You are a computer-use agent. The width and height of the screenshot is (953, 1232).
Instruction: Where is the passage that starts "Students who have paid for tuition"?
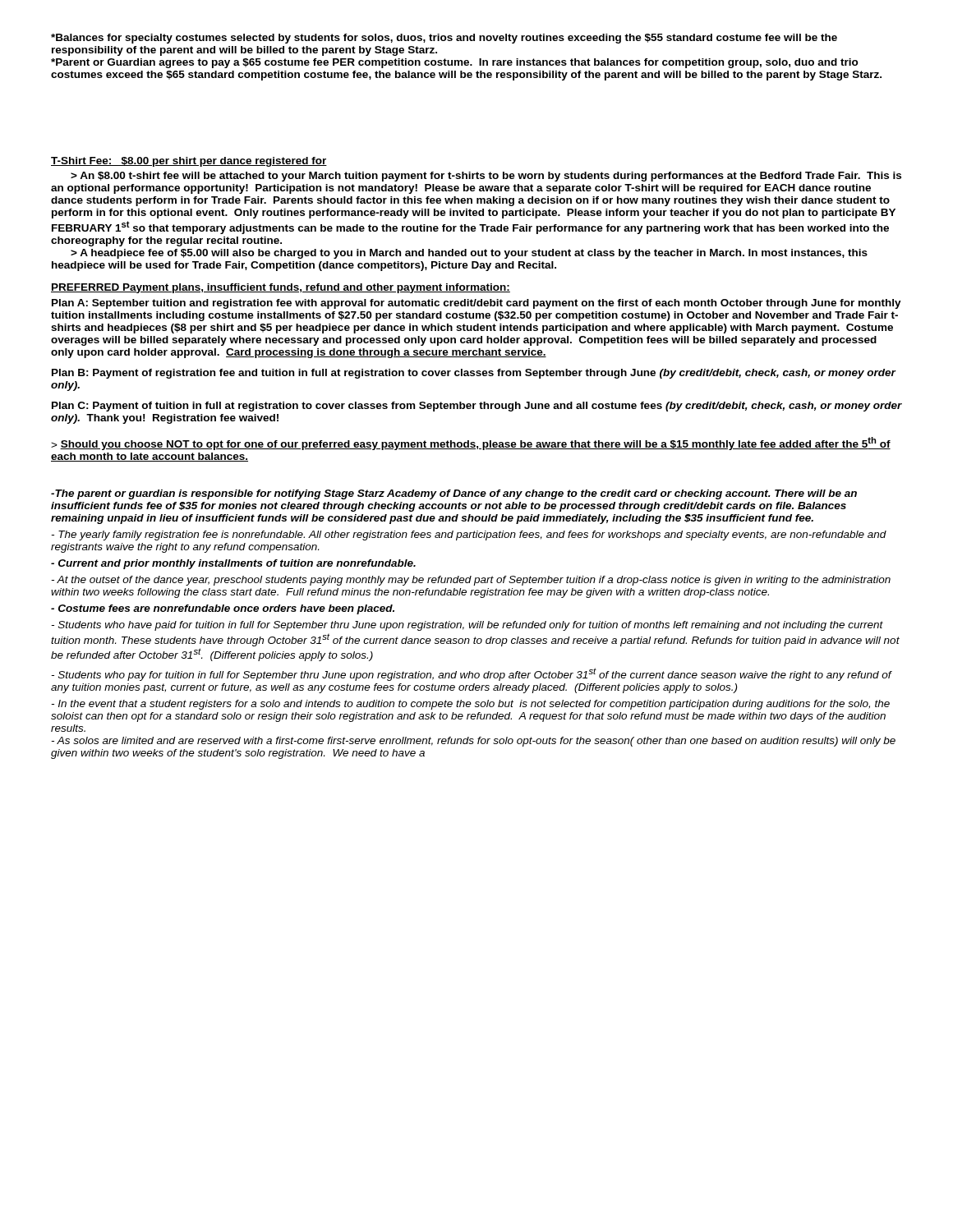476,640
